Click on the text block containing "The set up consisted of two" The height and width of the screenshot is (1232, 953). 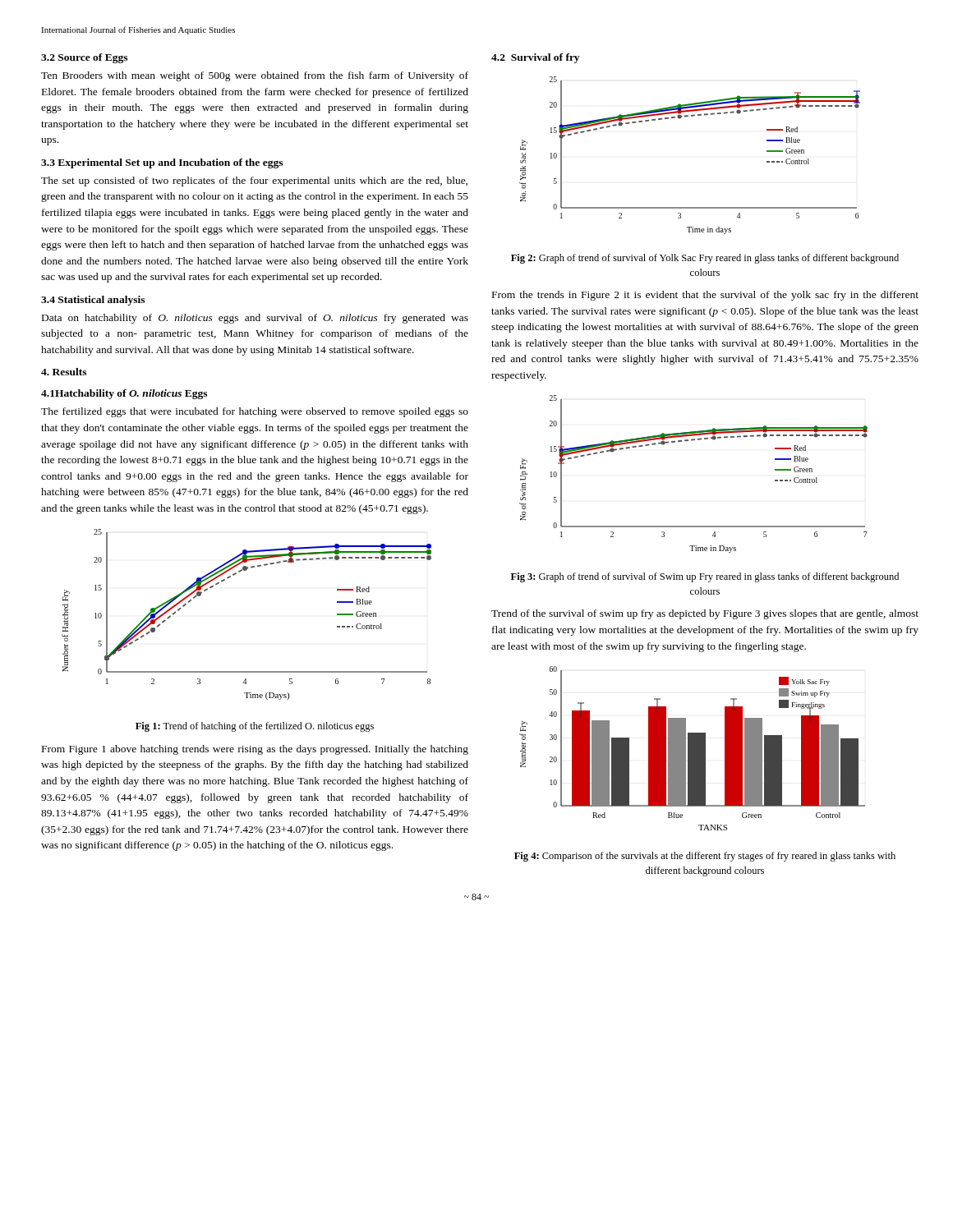tap(255, 229)
